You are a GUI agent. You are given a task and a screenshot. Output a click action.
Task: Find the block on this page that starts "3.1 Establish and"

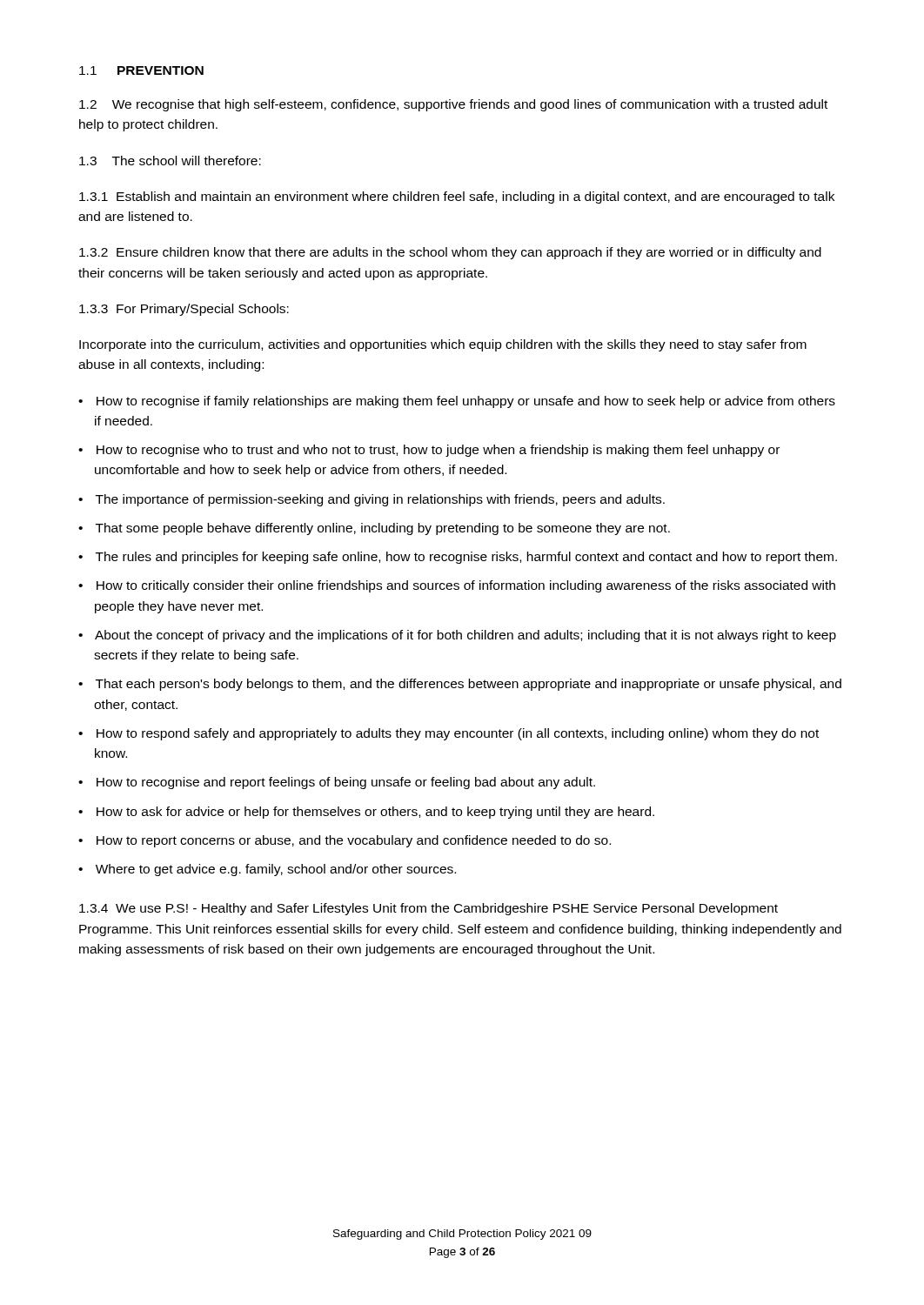457,206
